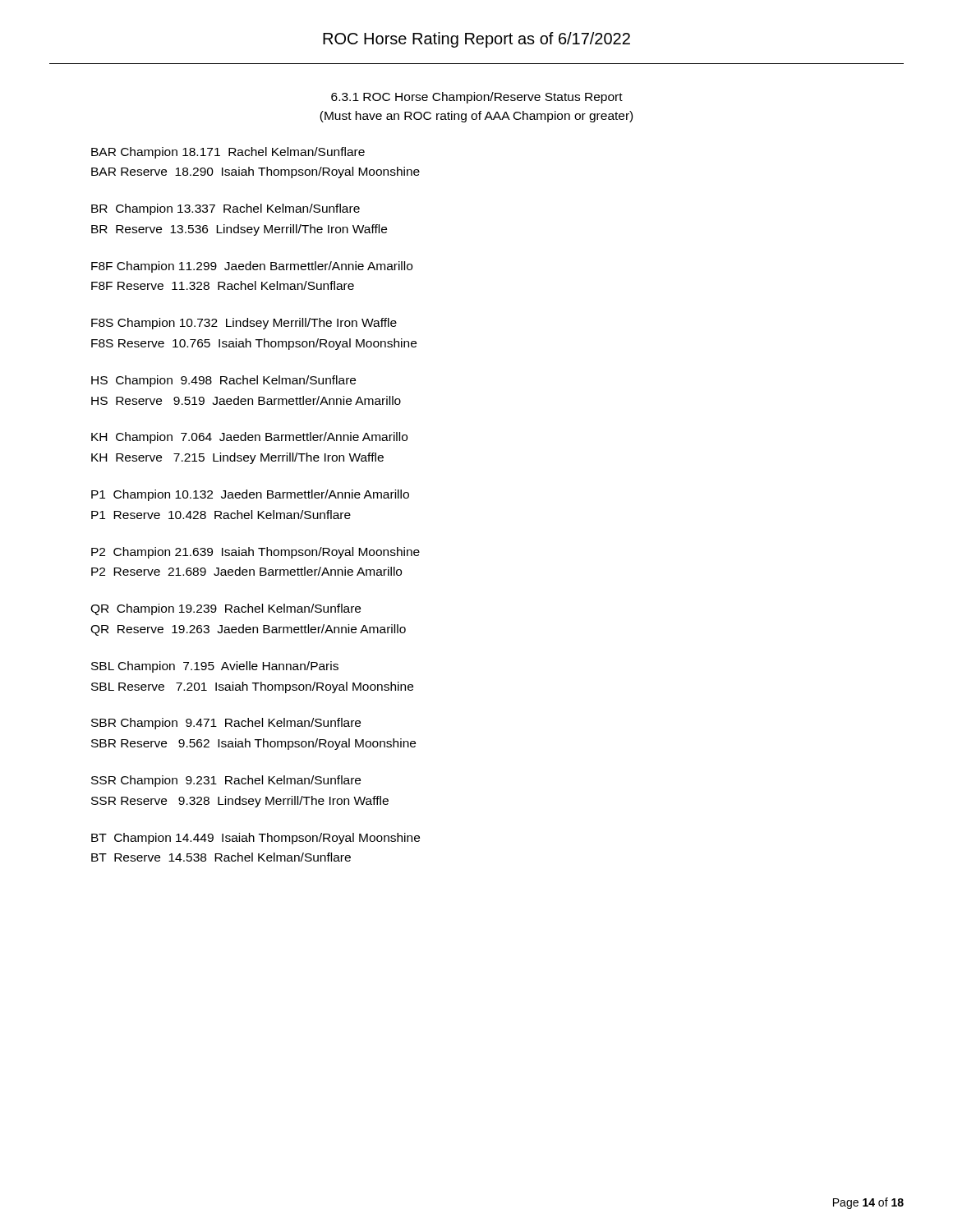Find the block on this page that starts "SSR Champion 9.231 Rachel Kelman/Sunflare SSR Reserve 9.328"
This screenshot has width=953, height=1232.
240,790
